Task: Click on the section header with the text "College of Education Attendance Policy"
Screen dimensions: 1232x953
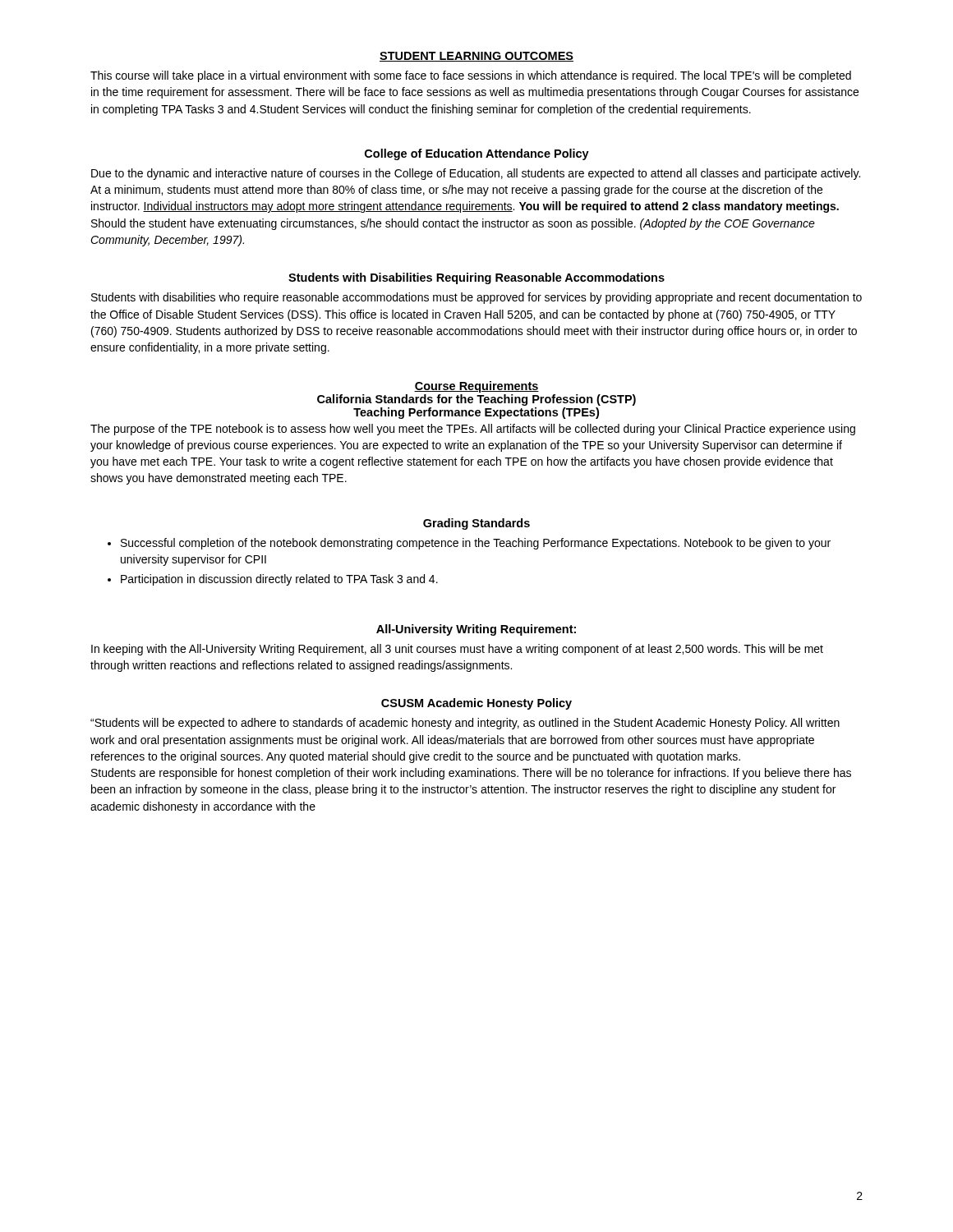Action: [476, 154]
